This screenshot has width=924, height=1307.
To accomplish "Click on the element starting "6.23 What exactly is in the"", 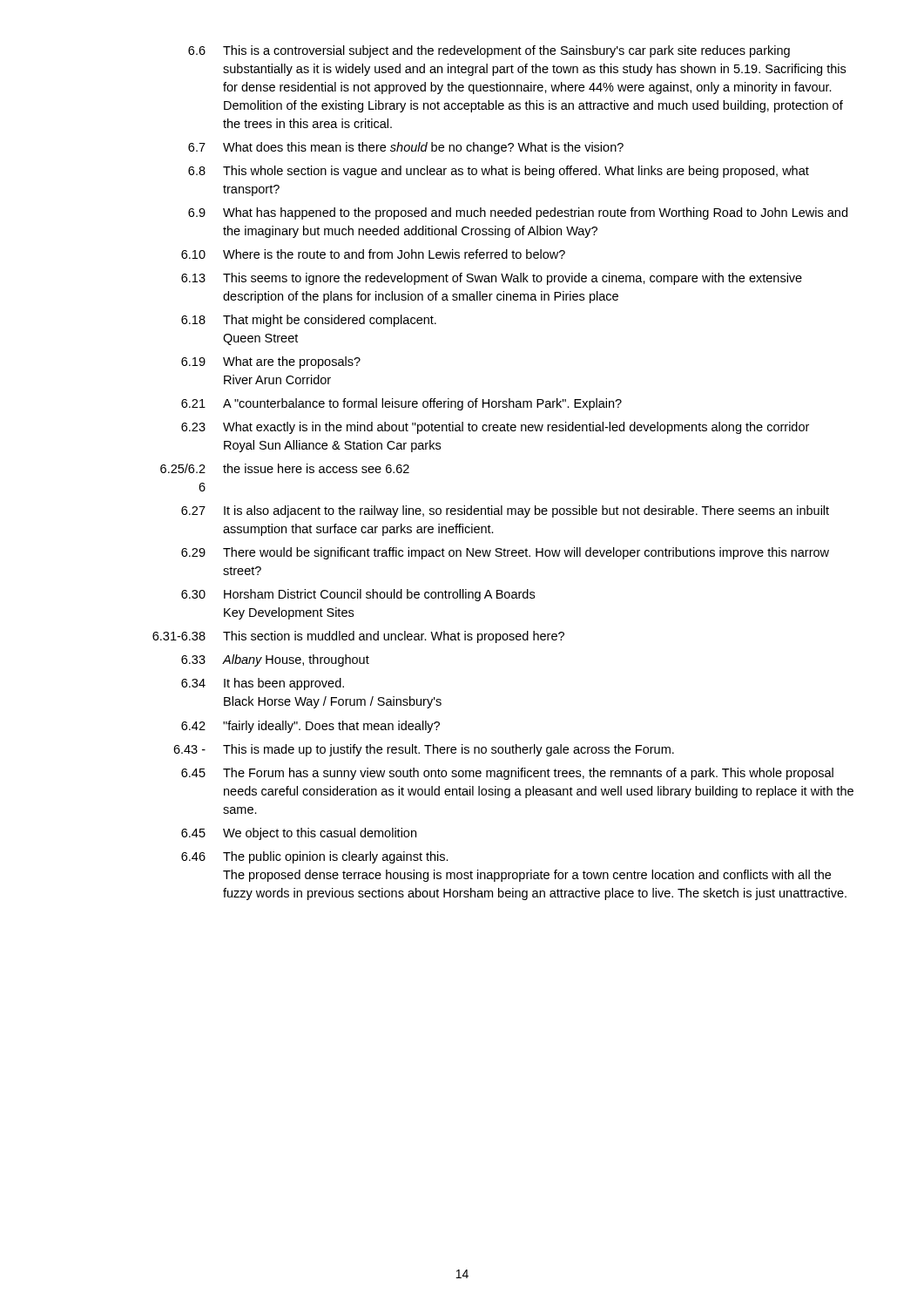I will (x=492, y=437).
